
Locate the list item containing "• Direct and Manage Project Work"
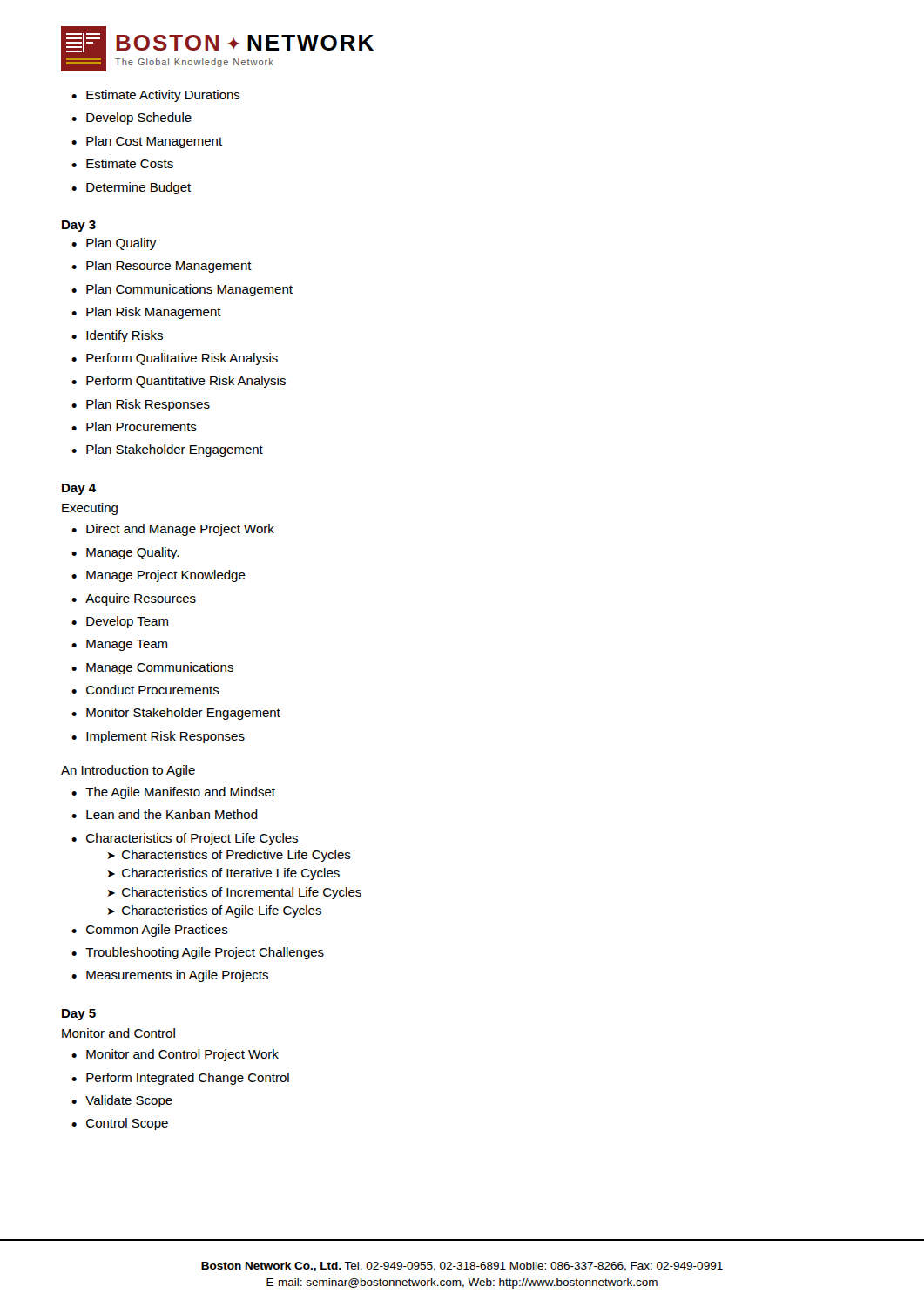coord(173,532)
